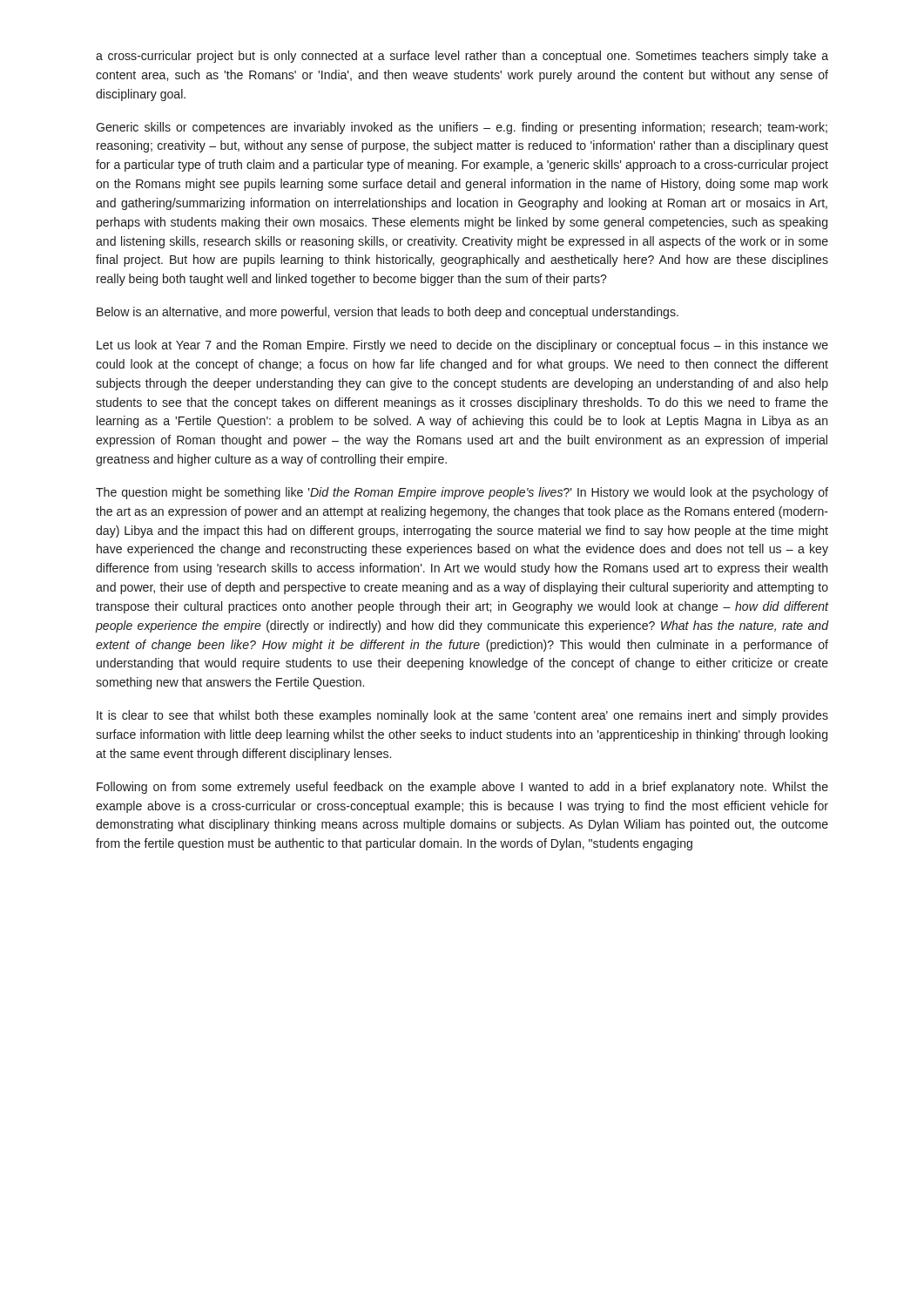Point to the block beginning "Below is an alternative, and more"
This screenshot has height=1307, width=924.
tap(388, 312)
